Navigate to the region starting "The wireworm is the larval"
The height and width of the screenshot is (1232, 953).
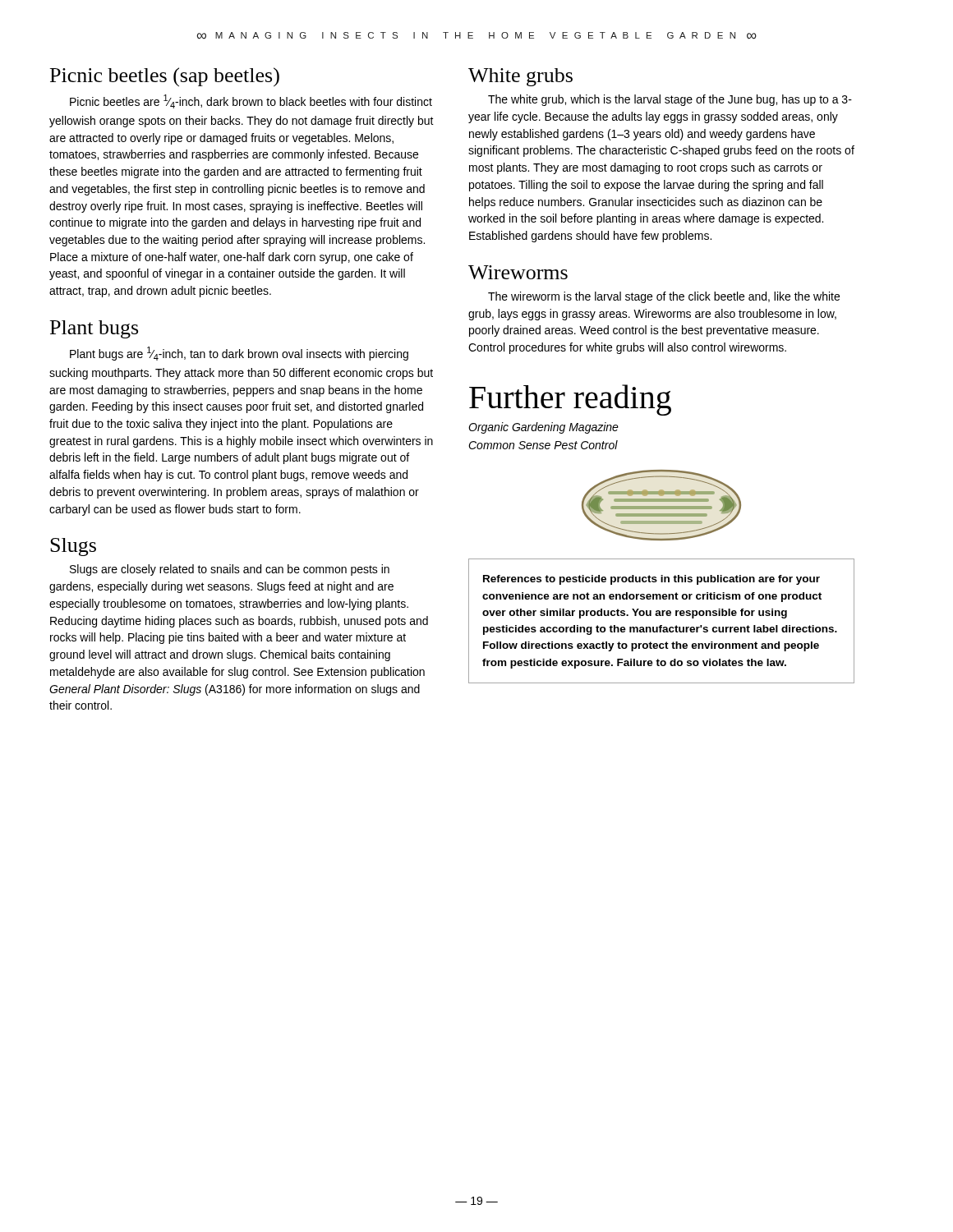point(654,322)
